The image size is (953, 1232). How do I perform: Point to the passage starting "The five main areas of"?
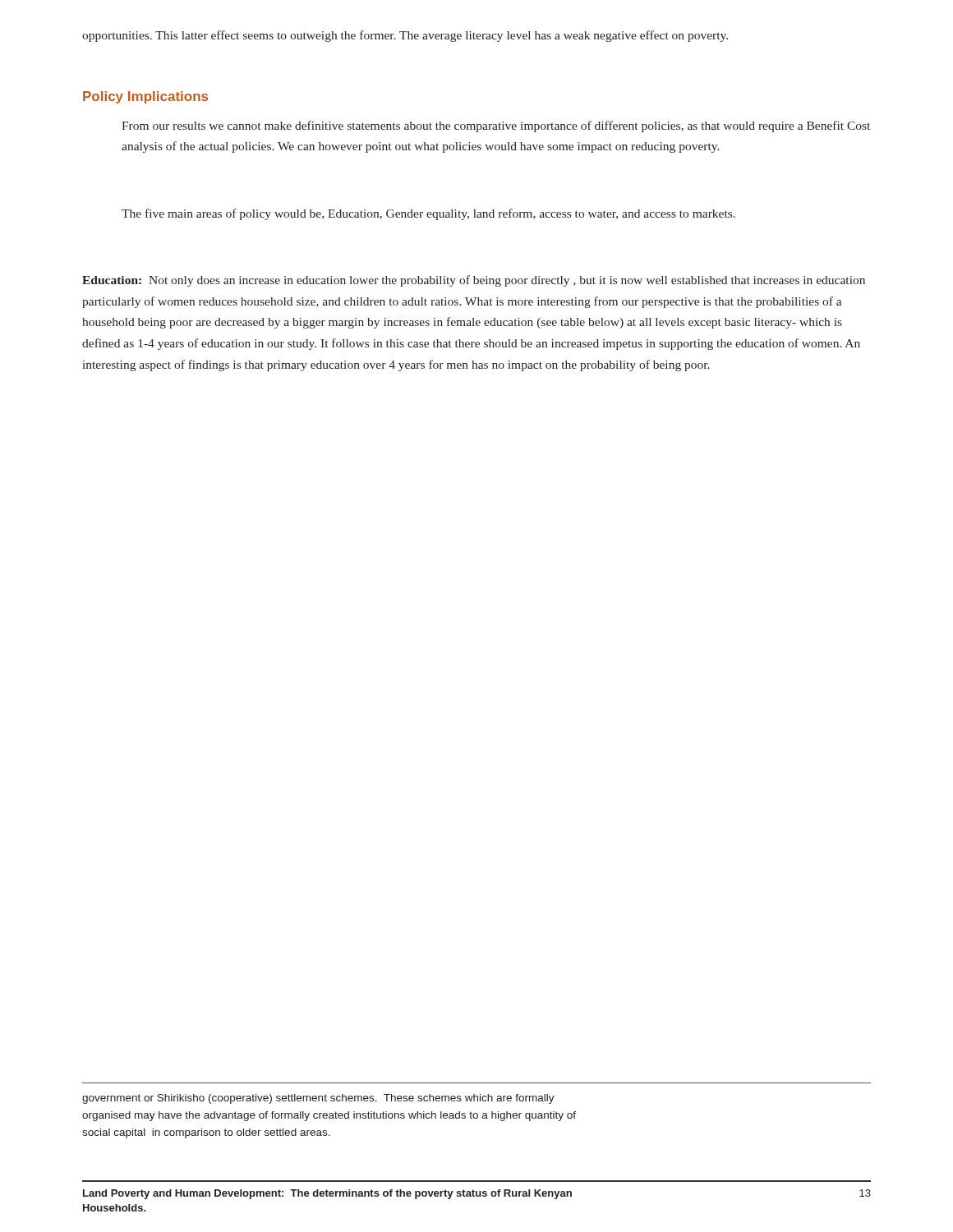pyautogui.click(x=429, y=213)
